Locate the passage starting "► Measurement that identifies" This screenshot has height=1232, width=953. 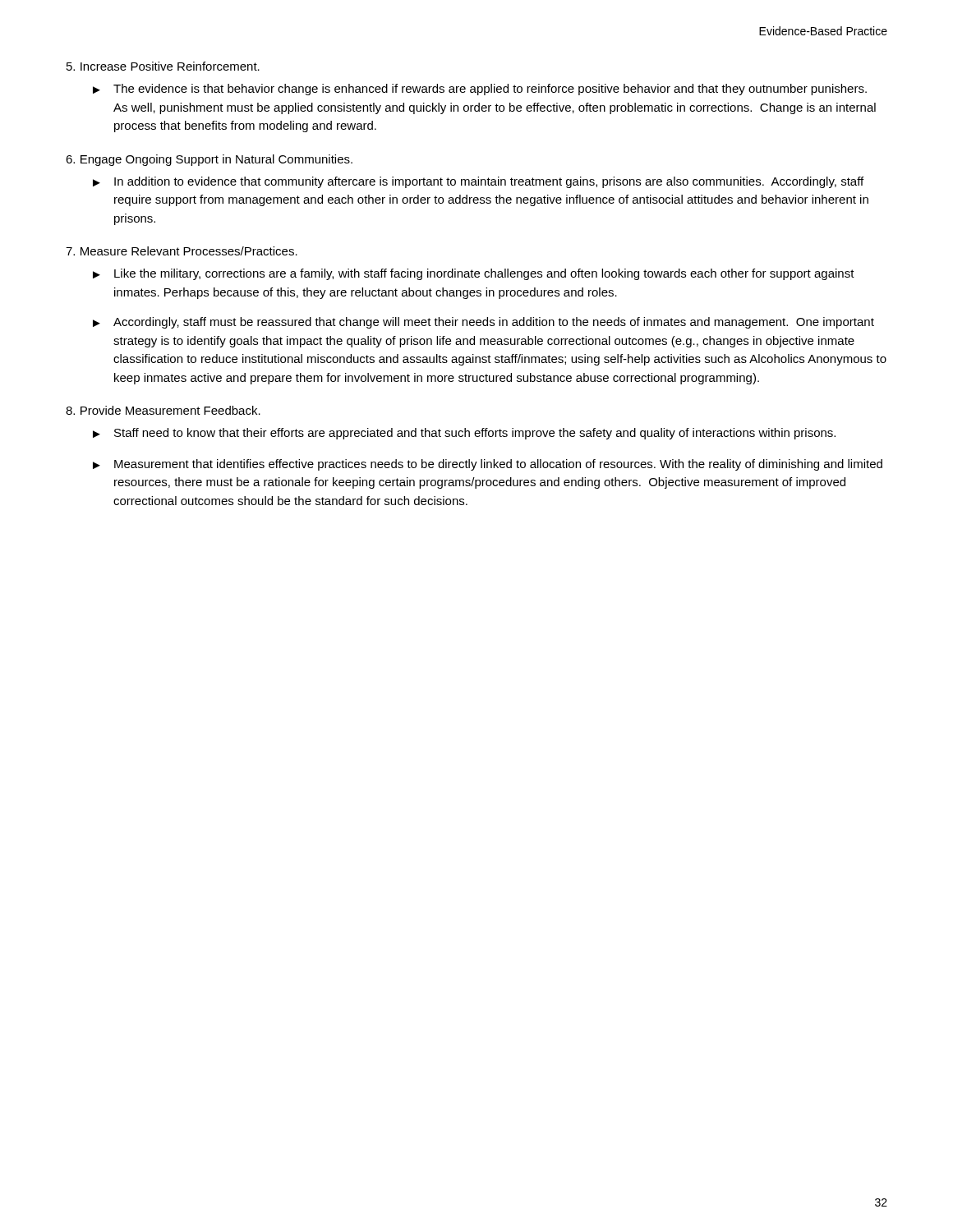[489, 482]
